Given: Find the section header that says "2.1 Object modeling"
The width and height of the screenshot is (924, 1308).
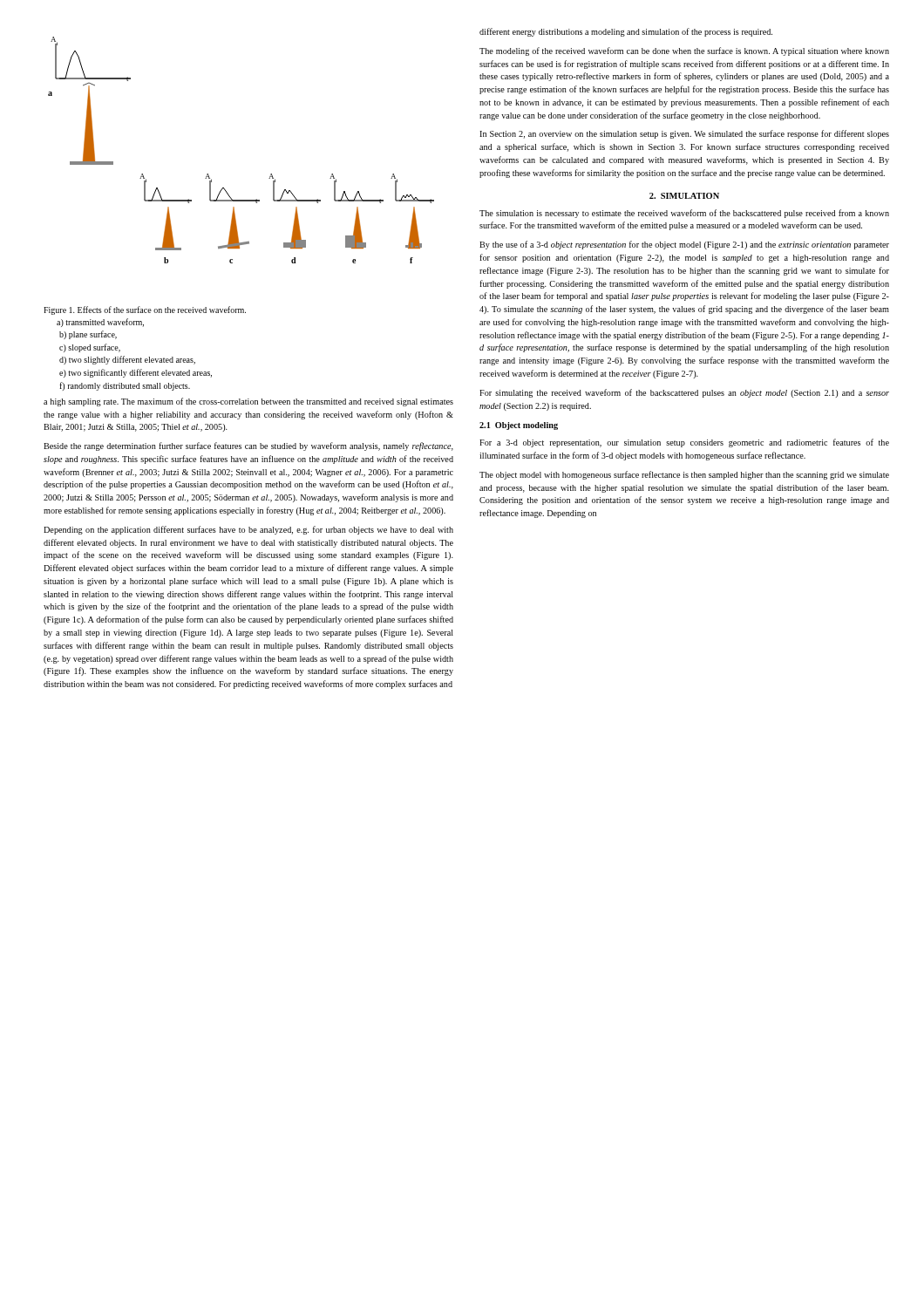Looking at the screenshot, I should tap(519, 425).
